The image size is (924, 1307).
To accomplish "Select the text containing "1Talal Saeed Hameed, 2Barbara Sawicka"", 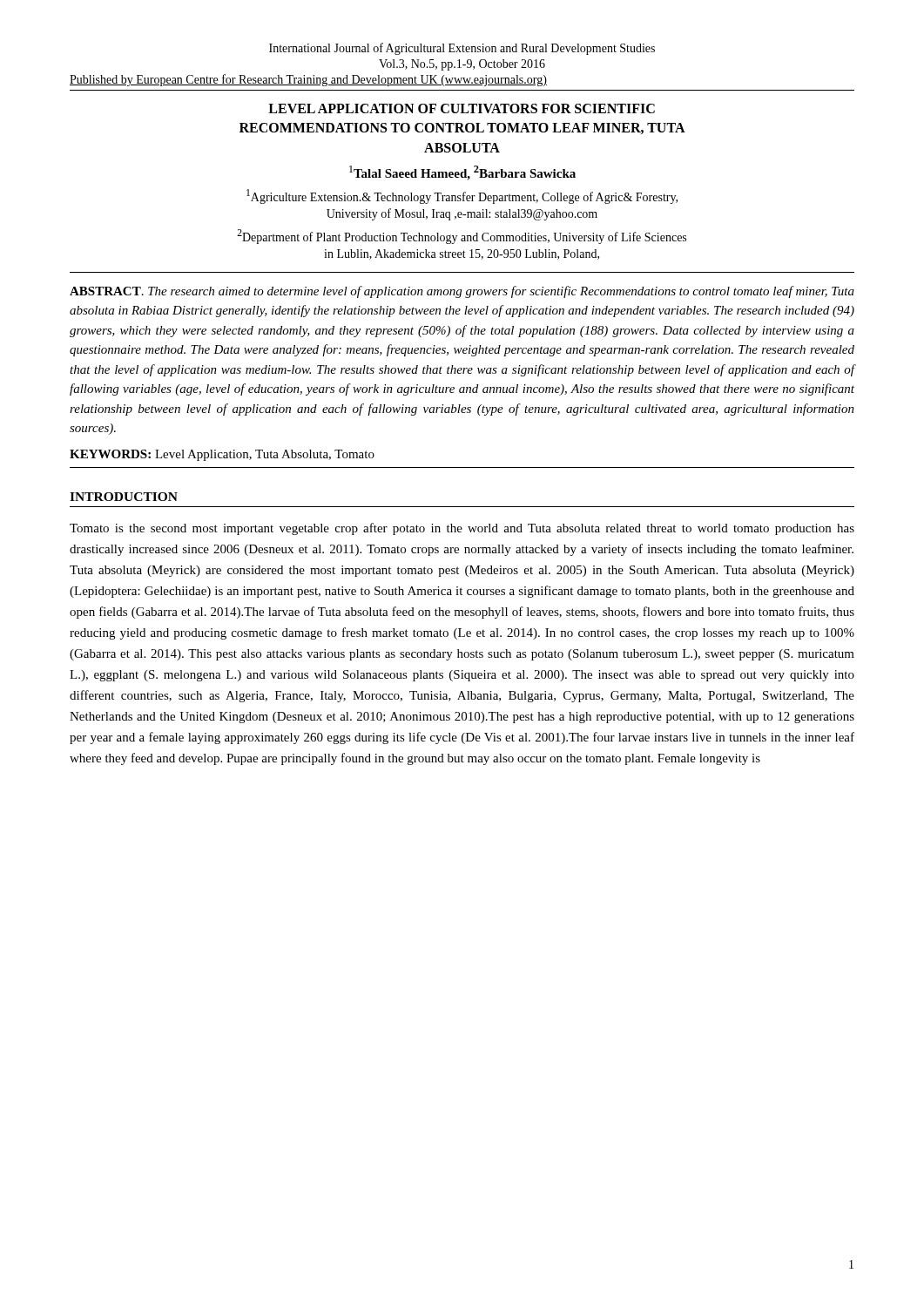I will tap(462, 172).
